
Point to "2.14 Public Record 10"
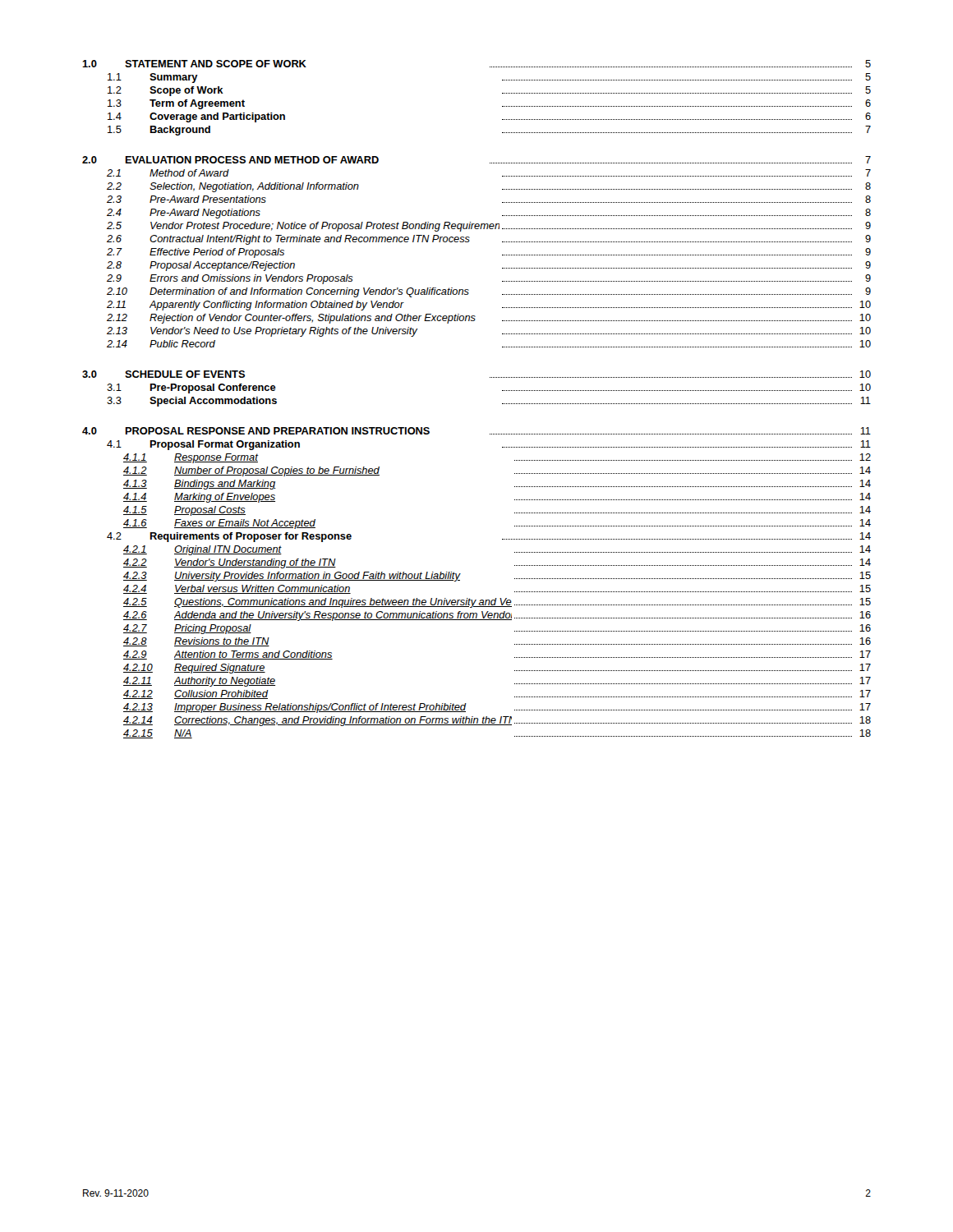click(x=119, y=344)
